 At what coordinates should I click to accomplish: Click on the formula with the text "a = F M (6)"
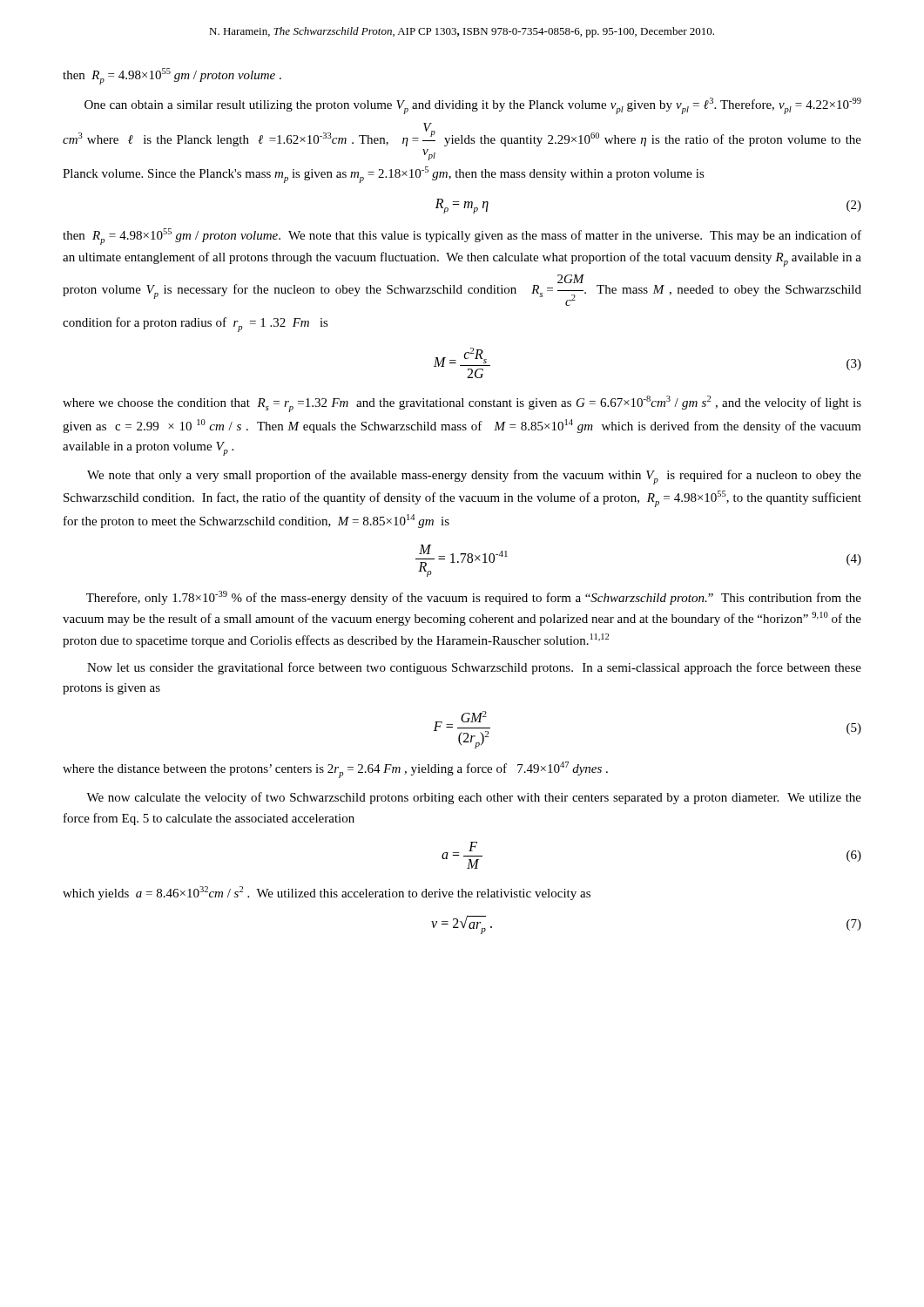[x=472, y=856]
